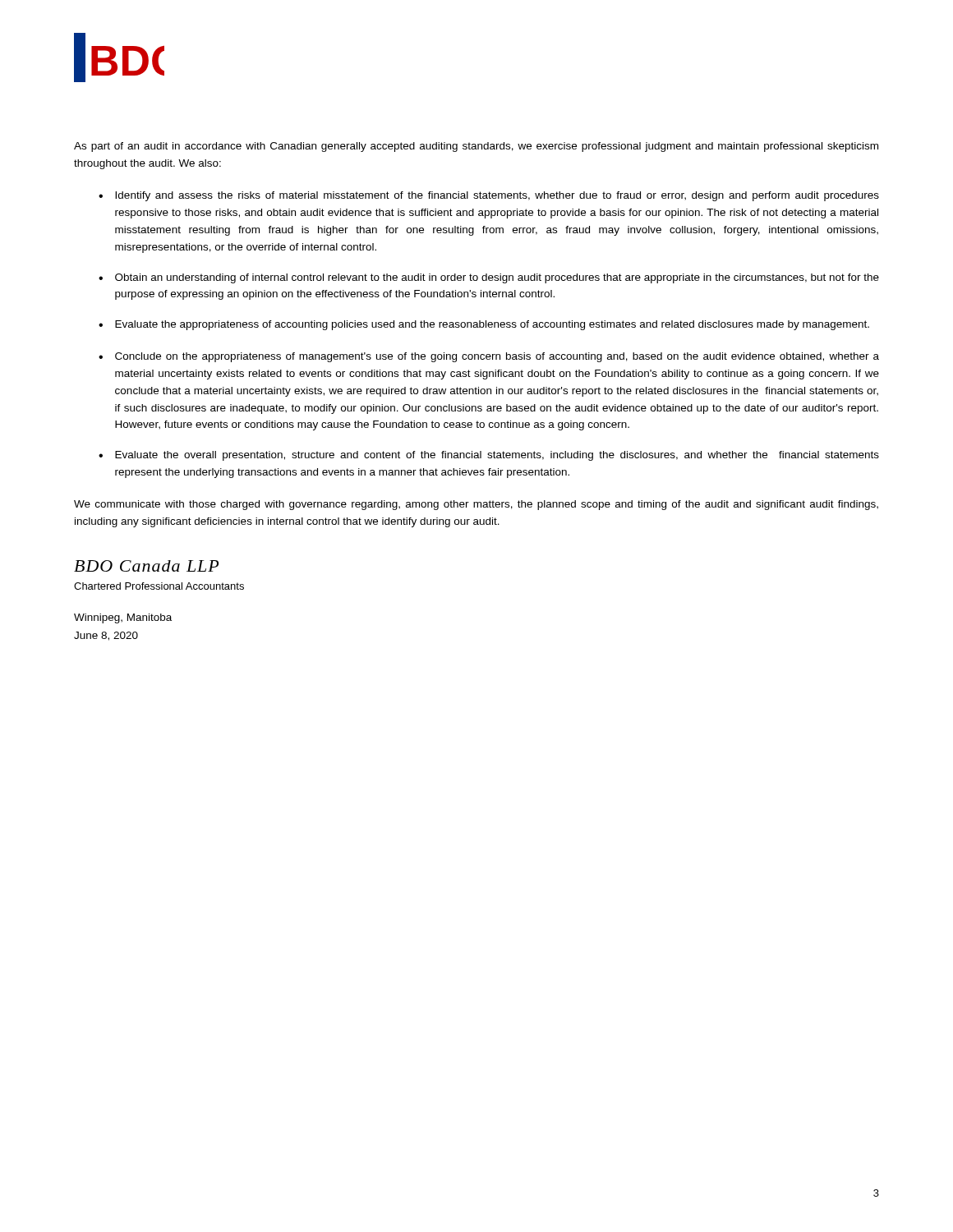Screen dimensions: 1232x953
Task: Locate the logo
Action: click(476, 61)
